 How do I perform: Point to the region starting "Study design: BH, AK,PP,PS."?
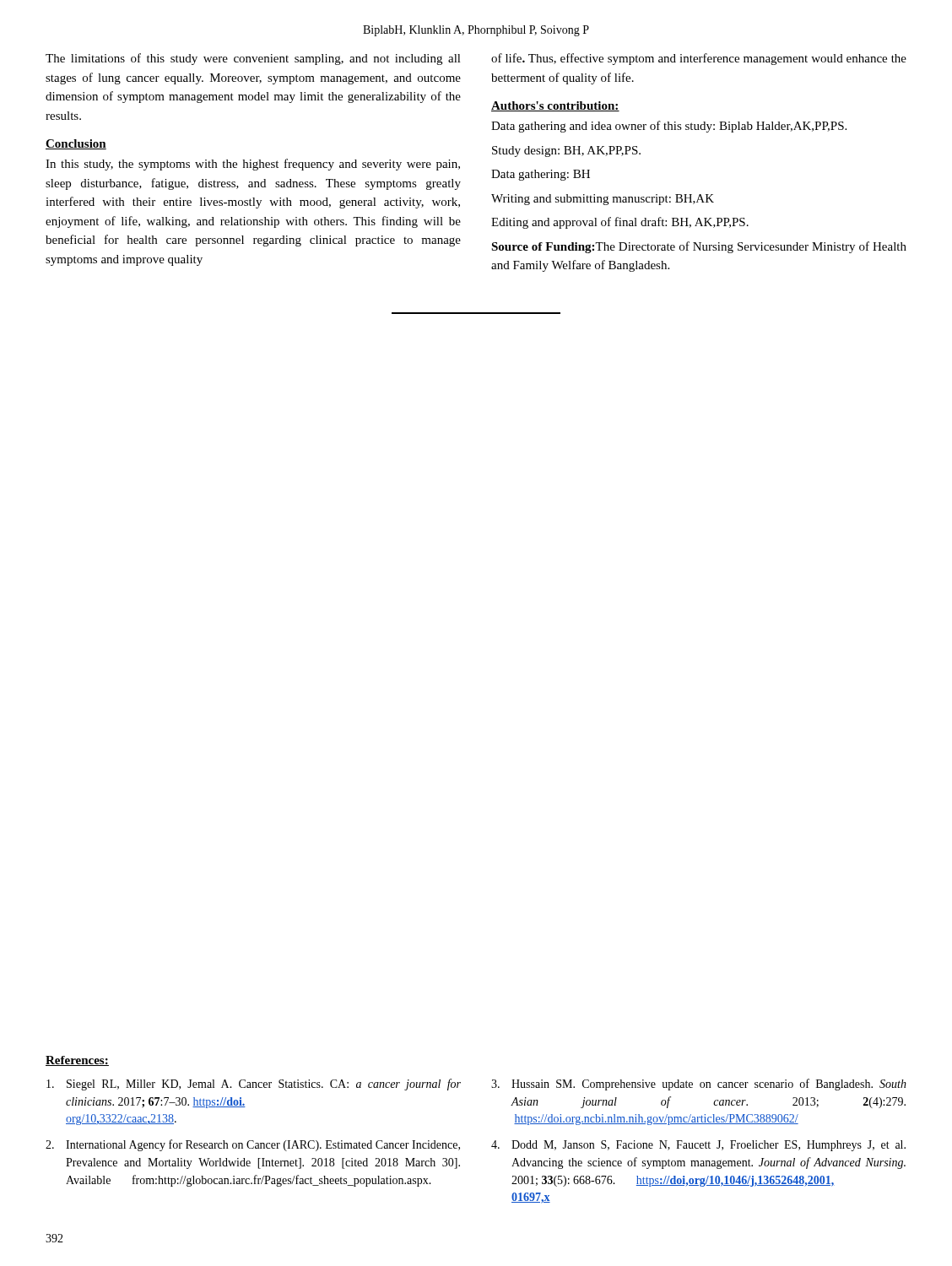566,150
